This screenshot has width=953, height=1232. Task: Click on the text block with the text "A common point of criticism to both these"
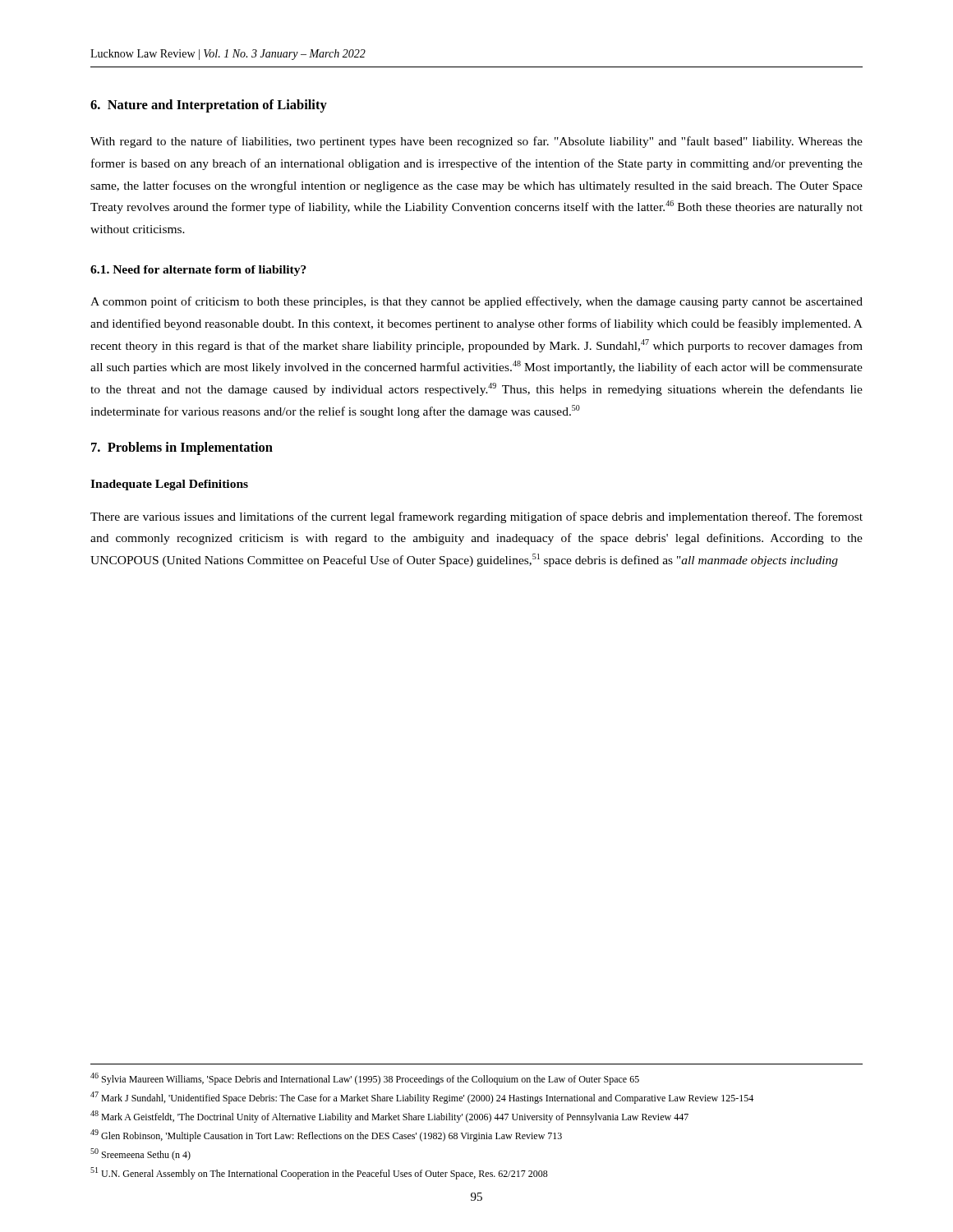tap(476, 356)
